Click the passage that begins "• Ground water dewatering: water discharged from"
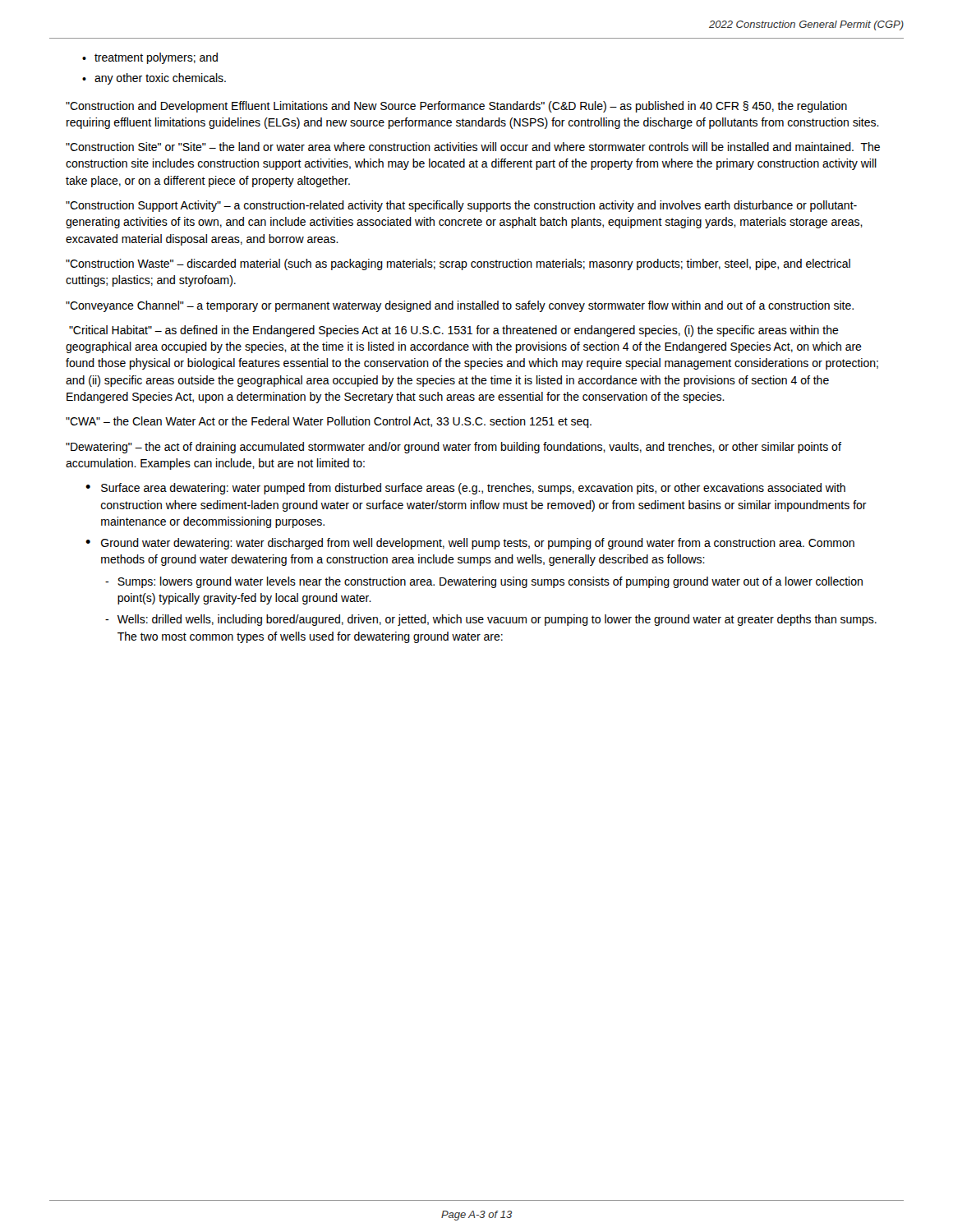 (486, 551)
